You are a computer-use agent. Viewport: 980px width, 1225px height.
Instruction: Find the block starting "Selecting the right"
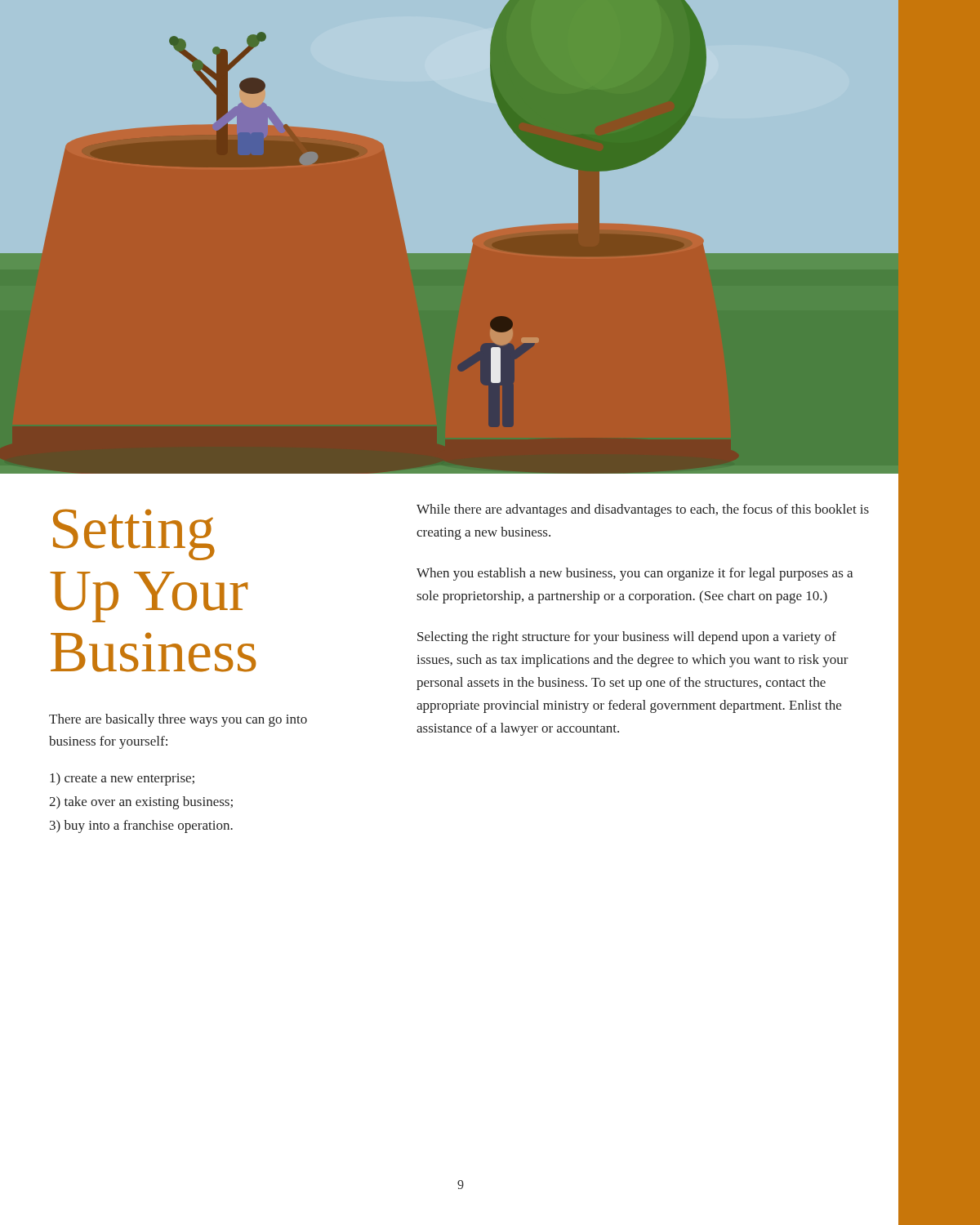click(x=645, y=683)
